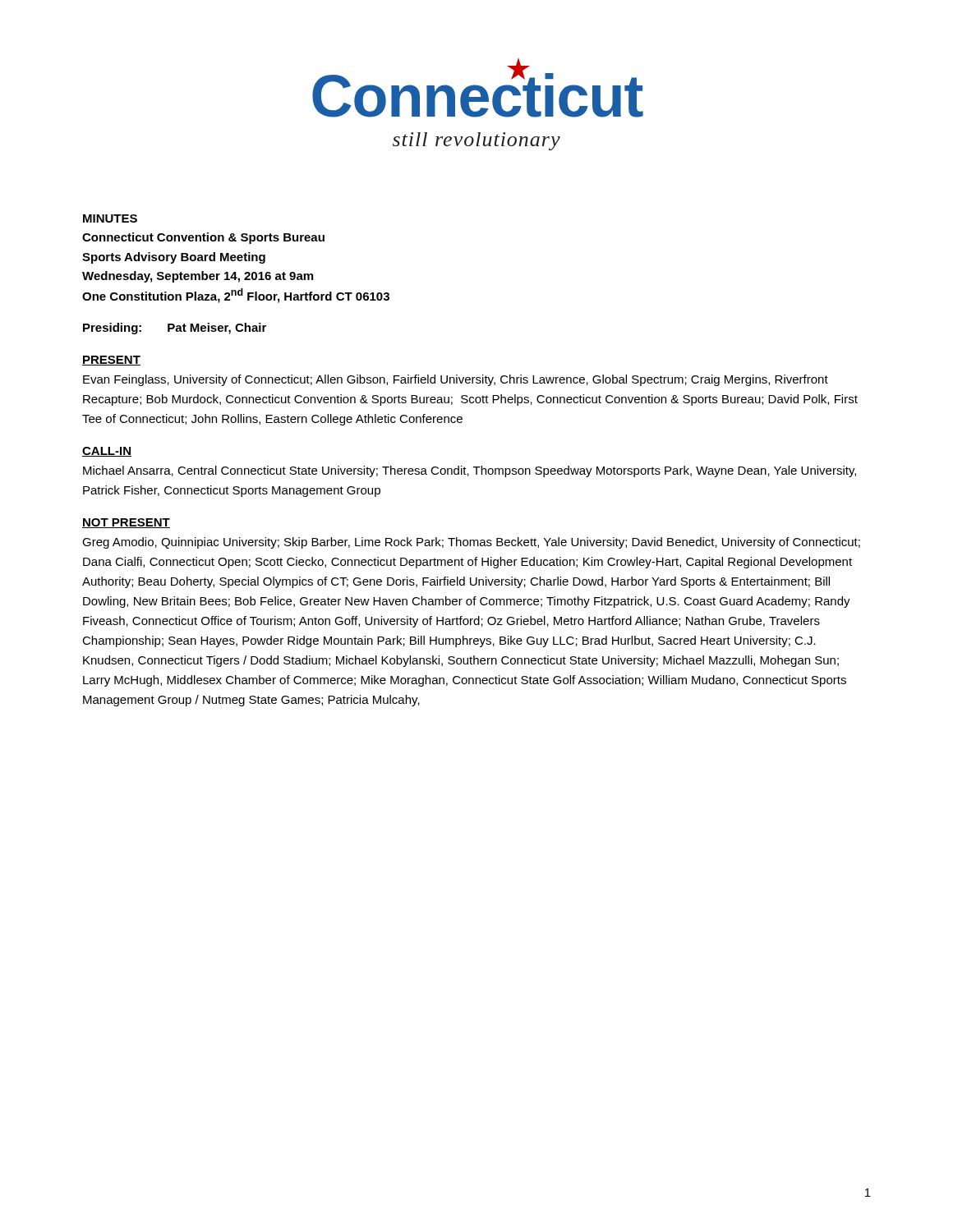This screenshot has height=1232, width=953.
Task: Locate the text block starting "Greg Amodio, Quinnipiac University;"
Action: point(472,621)
